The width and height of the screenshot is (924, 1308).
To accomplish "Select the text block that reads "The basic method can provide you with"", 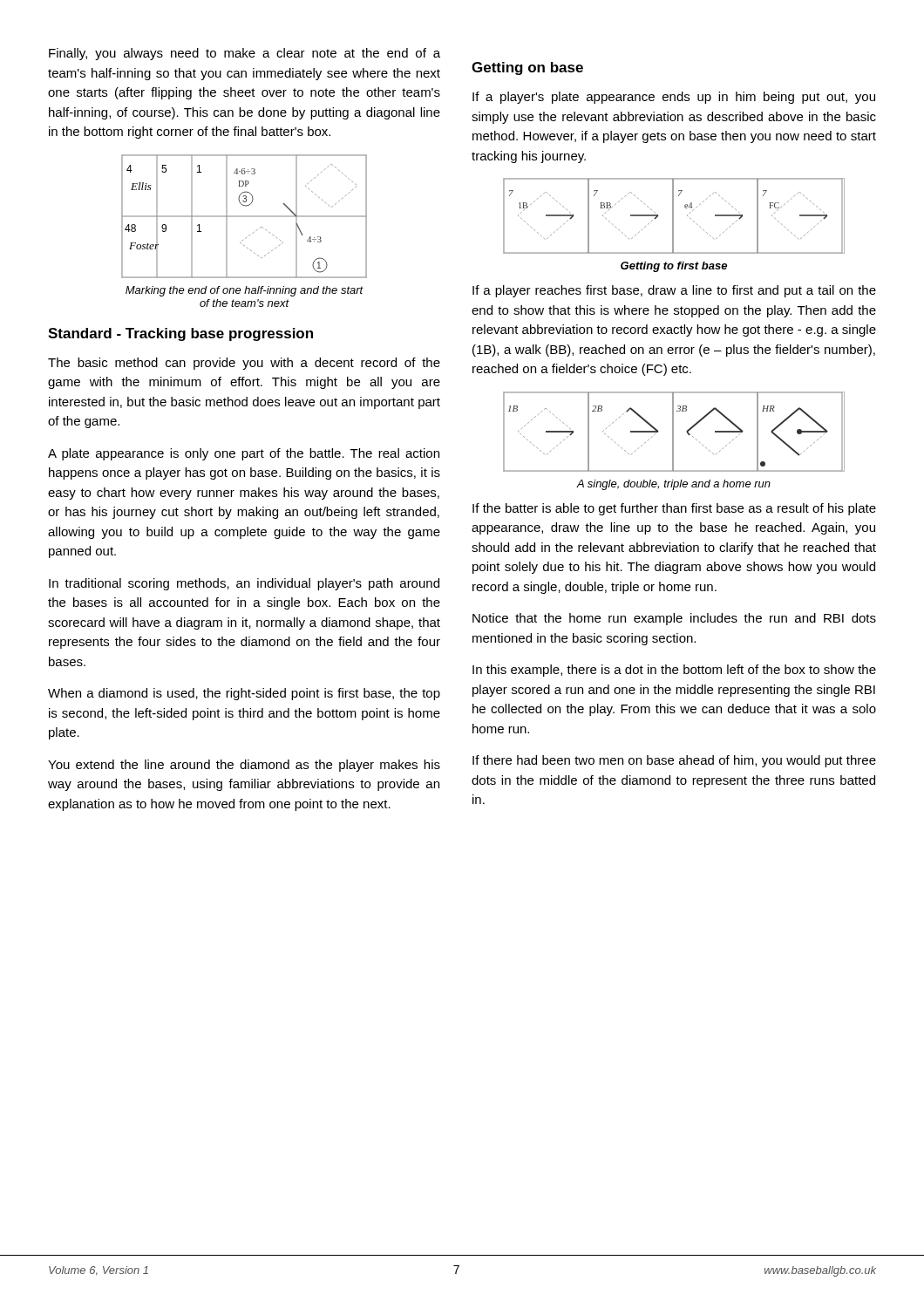I will 244,392.
